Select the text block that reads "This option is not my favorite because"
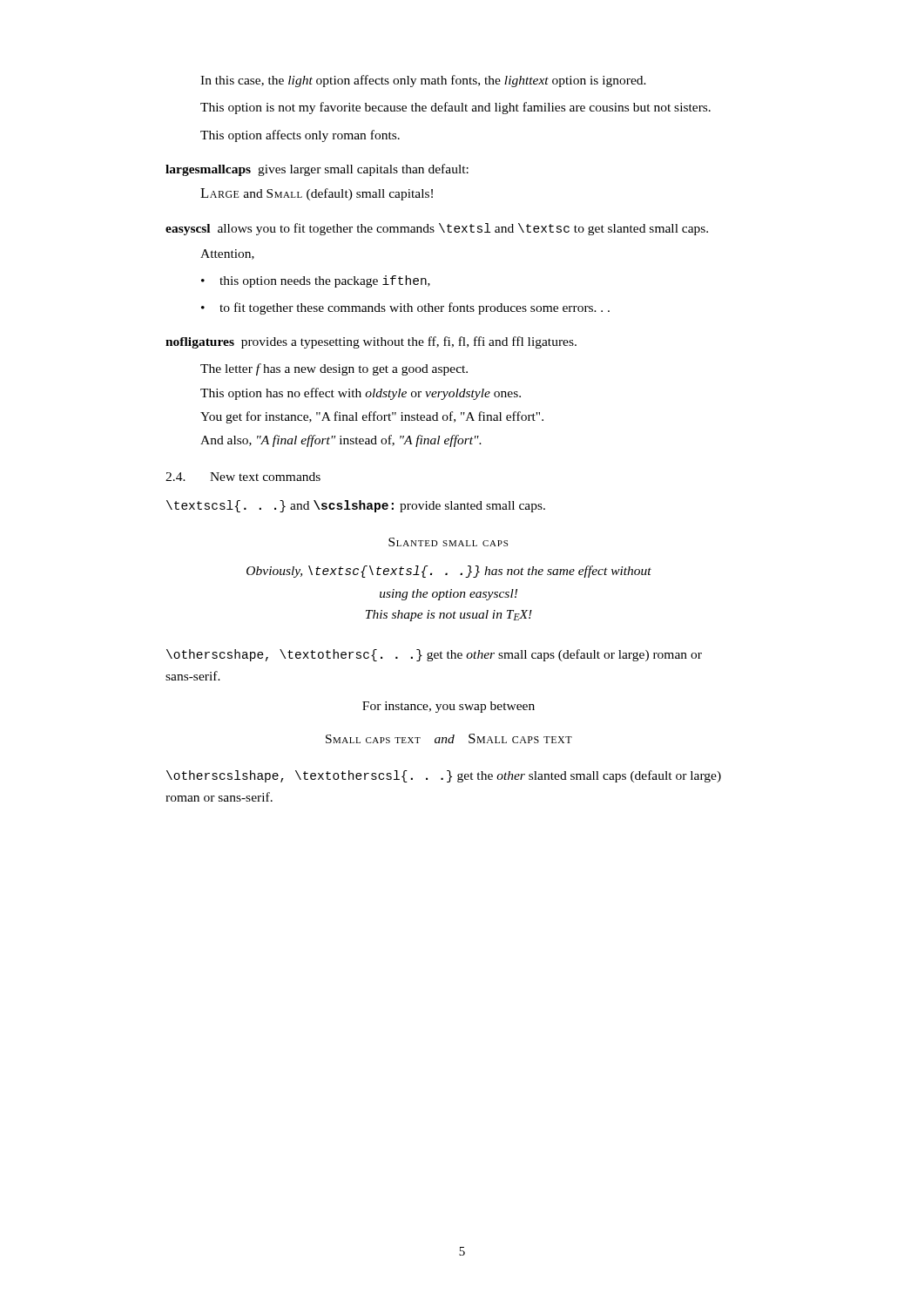 [x=456, y=107]
